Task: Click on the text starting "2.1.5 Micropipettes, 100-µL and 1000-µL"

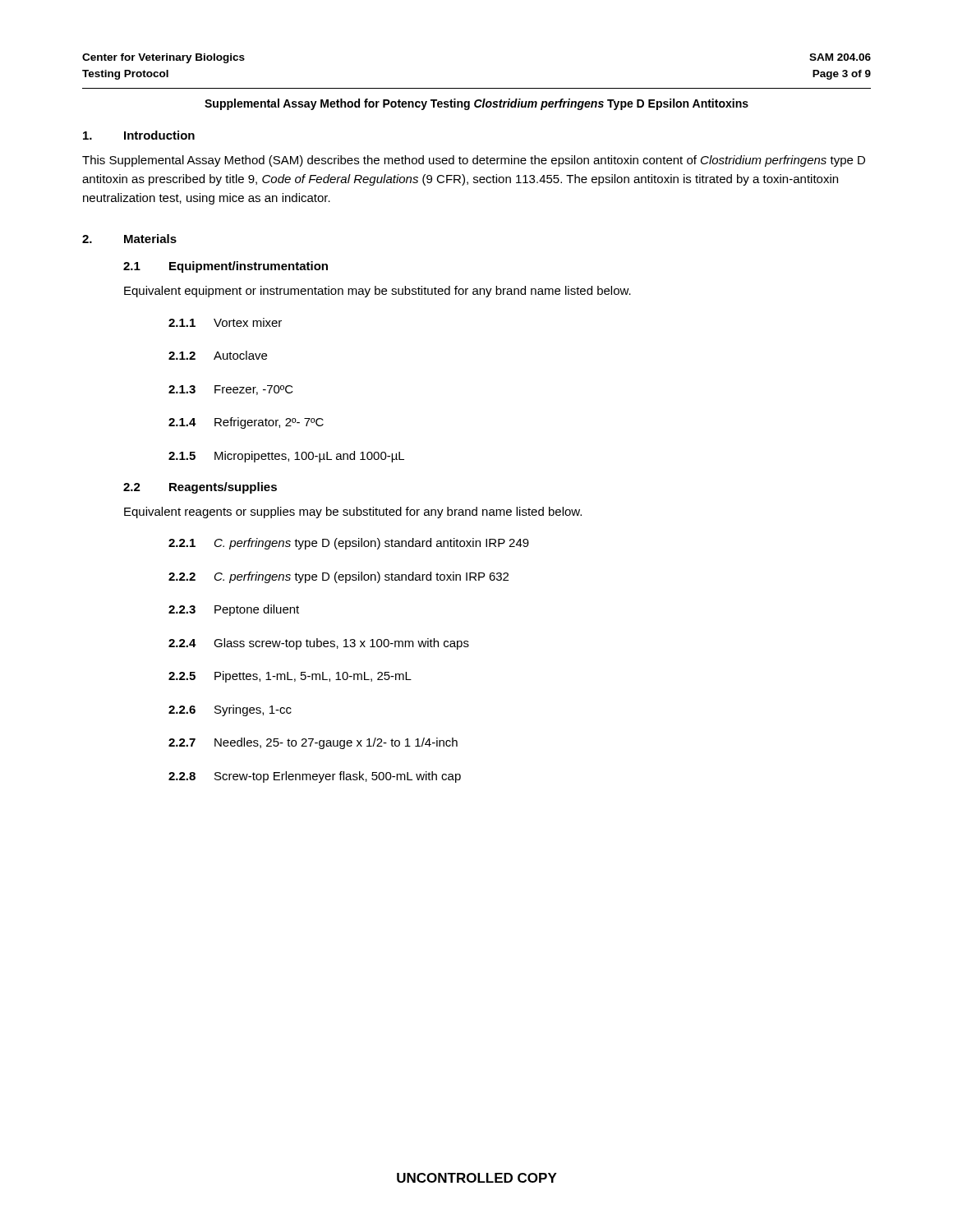Action: (287, 456)
